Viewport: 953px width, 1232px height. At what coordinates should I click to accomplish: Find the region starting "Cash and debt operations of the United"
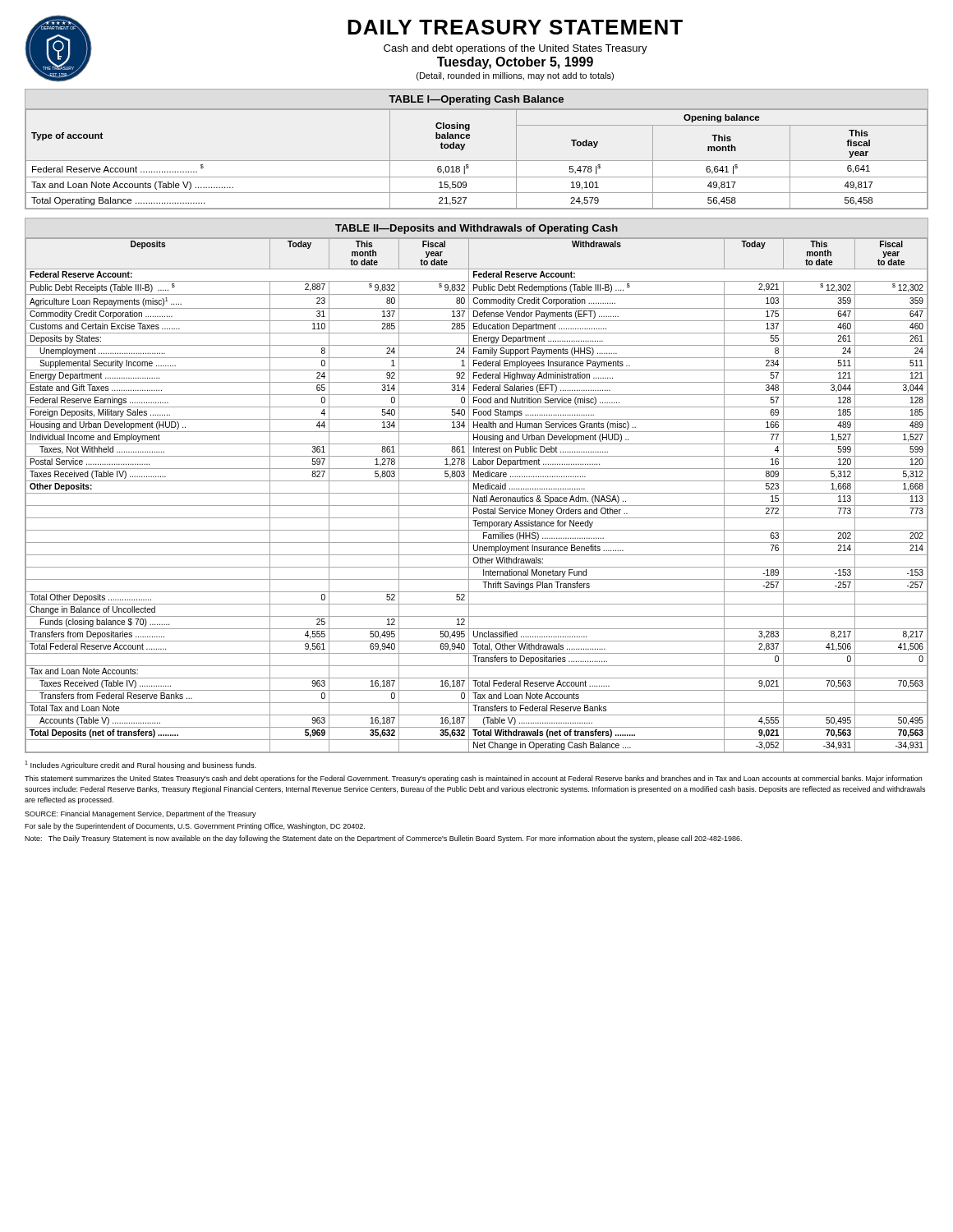pyautogui.click(x=515, y=48)
